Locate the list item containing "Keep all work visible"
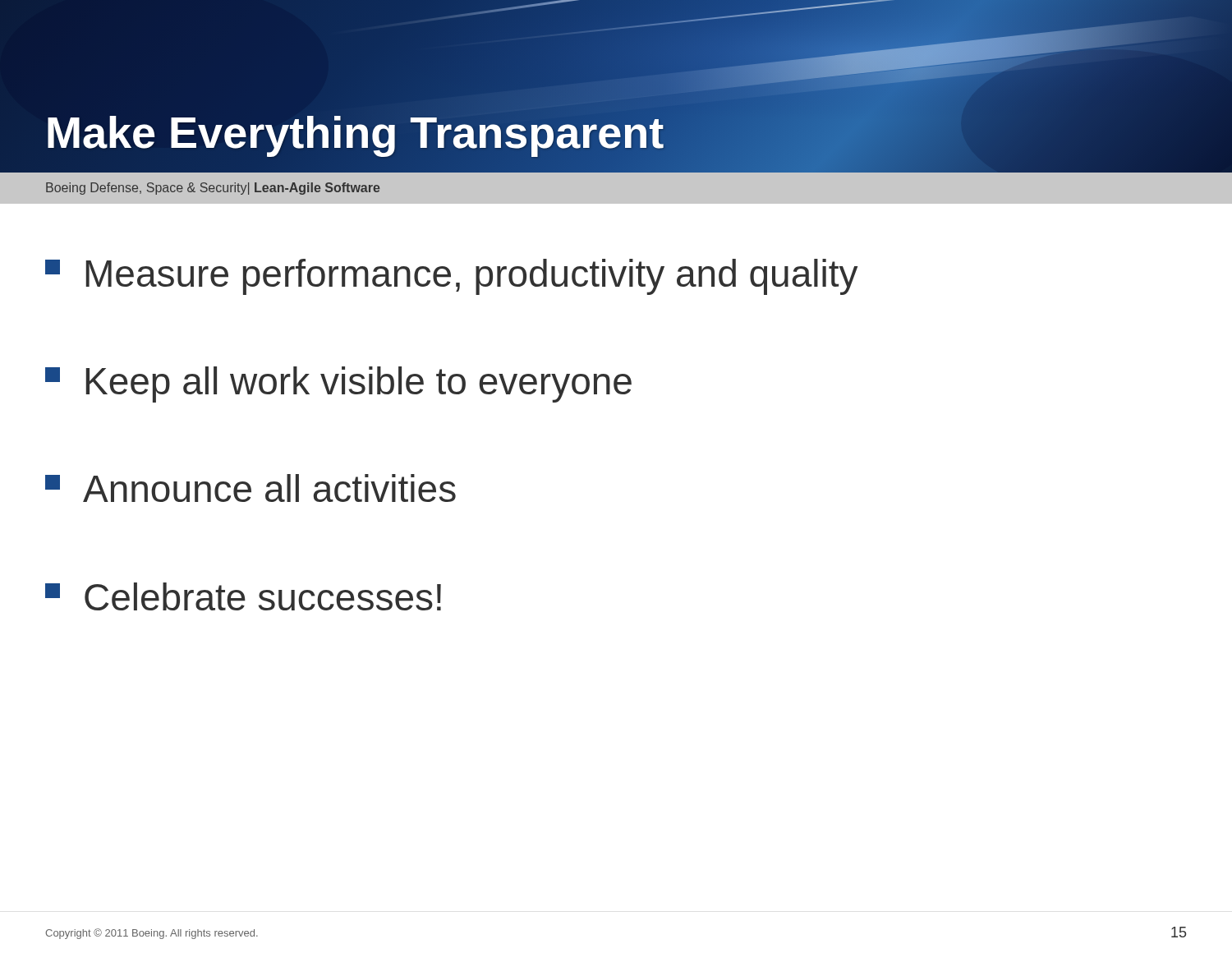 339,382
